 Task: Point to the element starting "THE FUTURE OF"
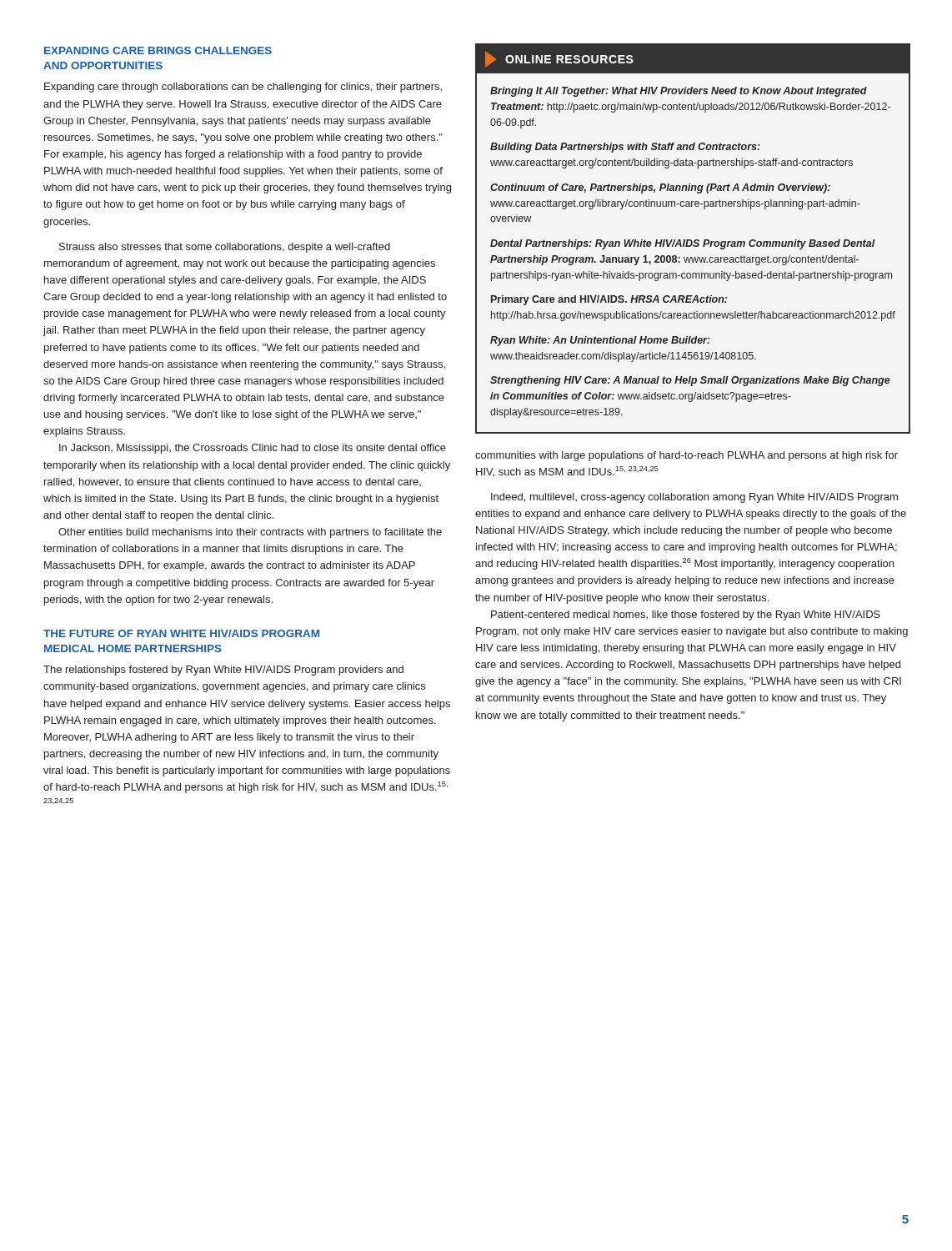point(248,641)
